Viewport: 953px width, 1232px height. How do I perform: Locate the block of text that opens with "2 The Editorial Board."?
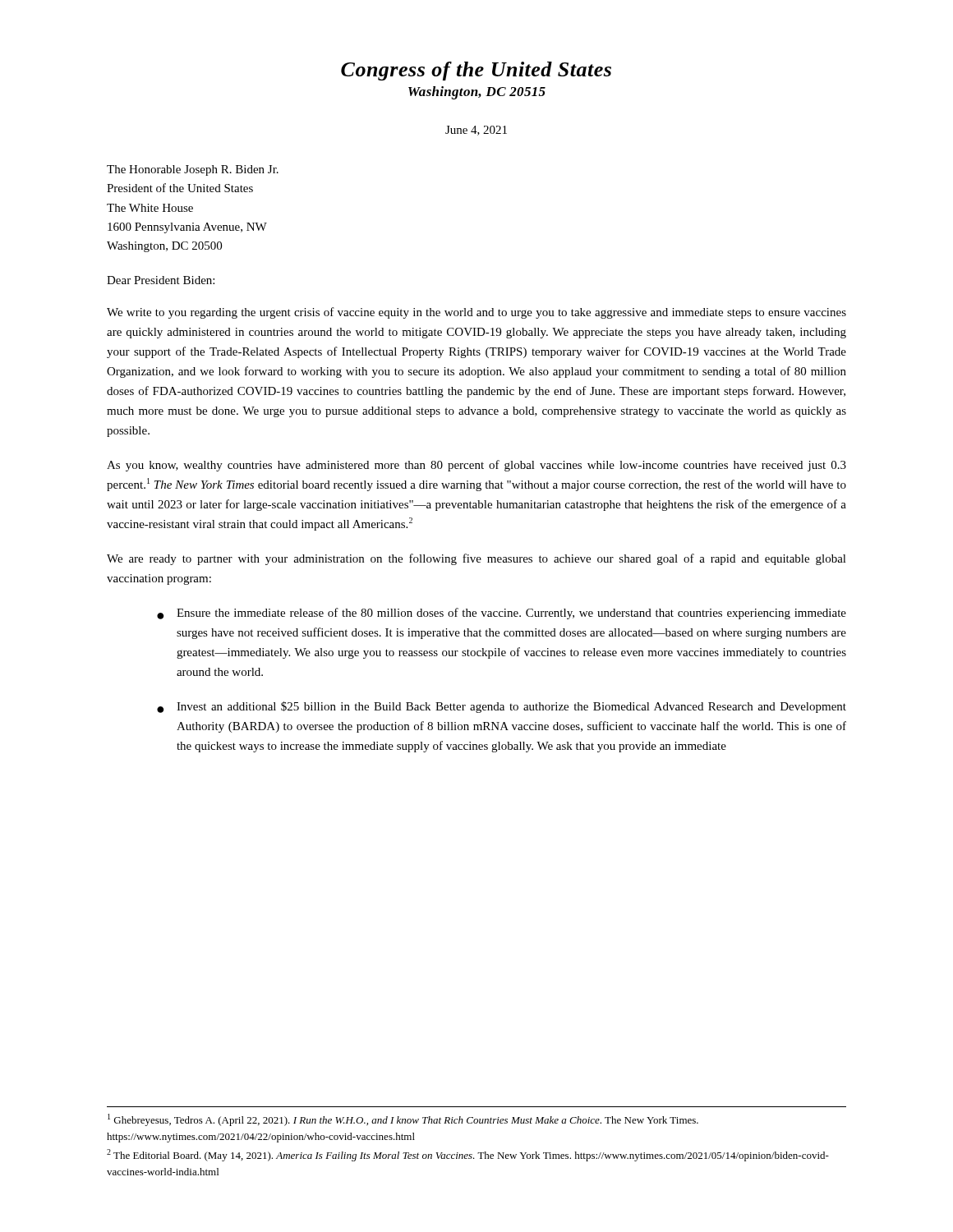point(468,1162)
